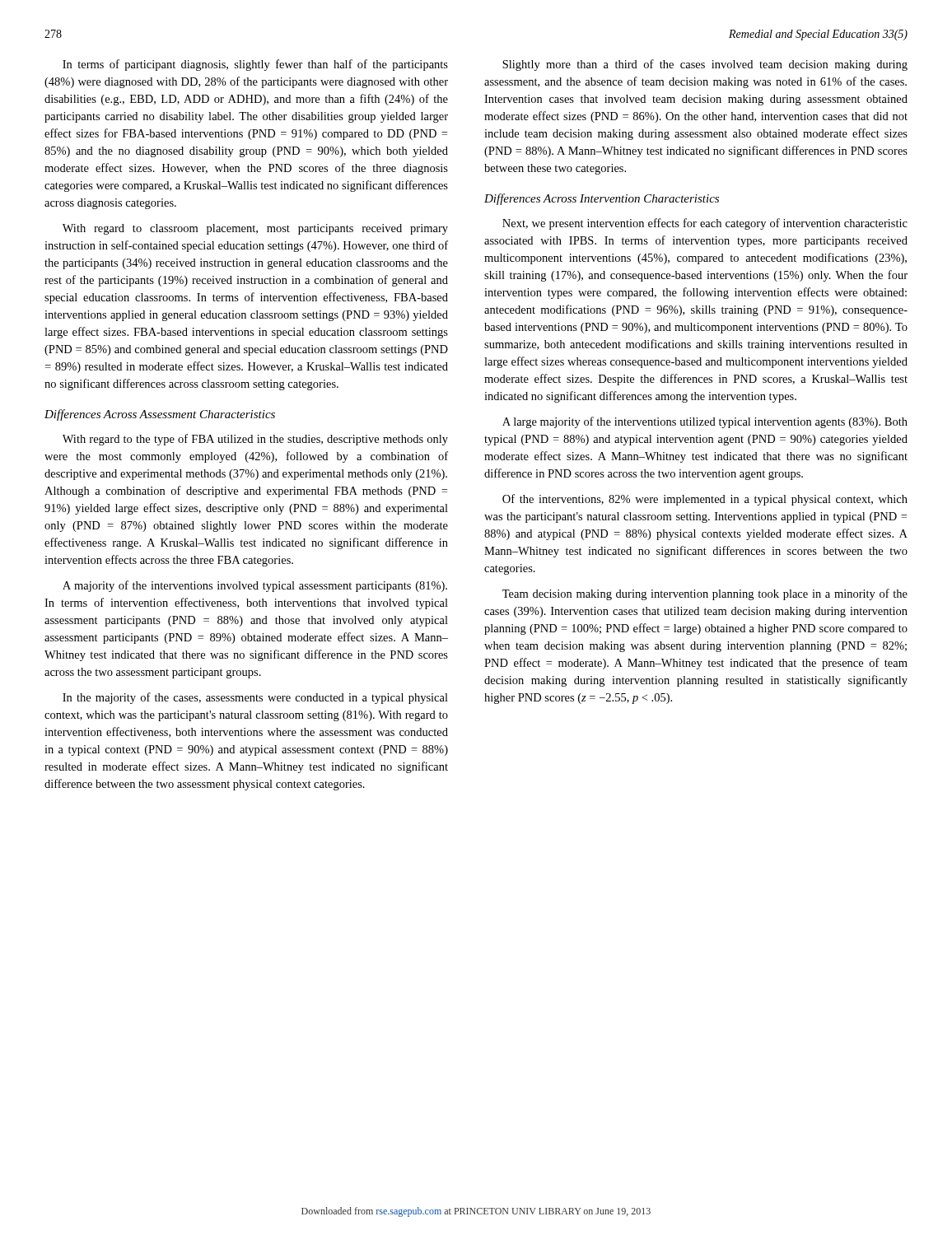Find the block starting "A majority of the interventions involved"
Viewport: 952px width, 1235px height.
246,629
